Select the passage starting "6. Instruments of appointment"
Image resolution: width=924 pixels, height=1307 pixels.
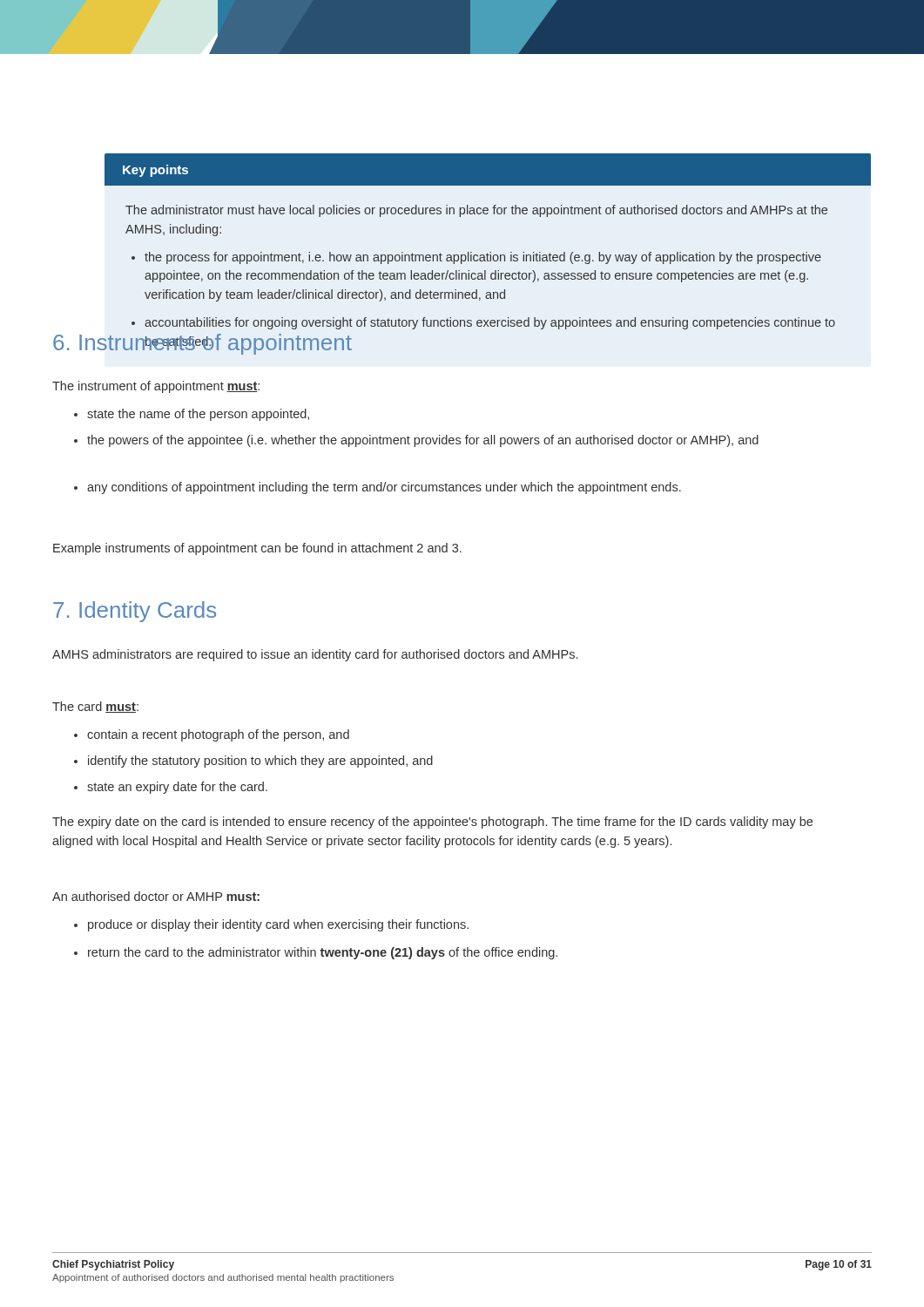[202, 342]
